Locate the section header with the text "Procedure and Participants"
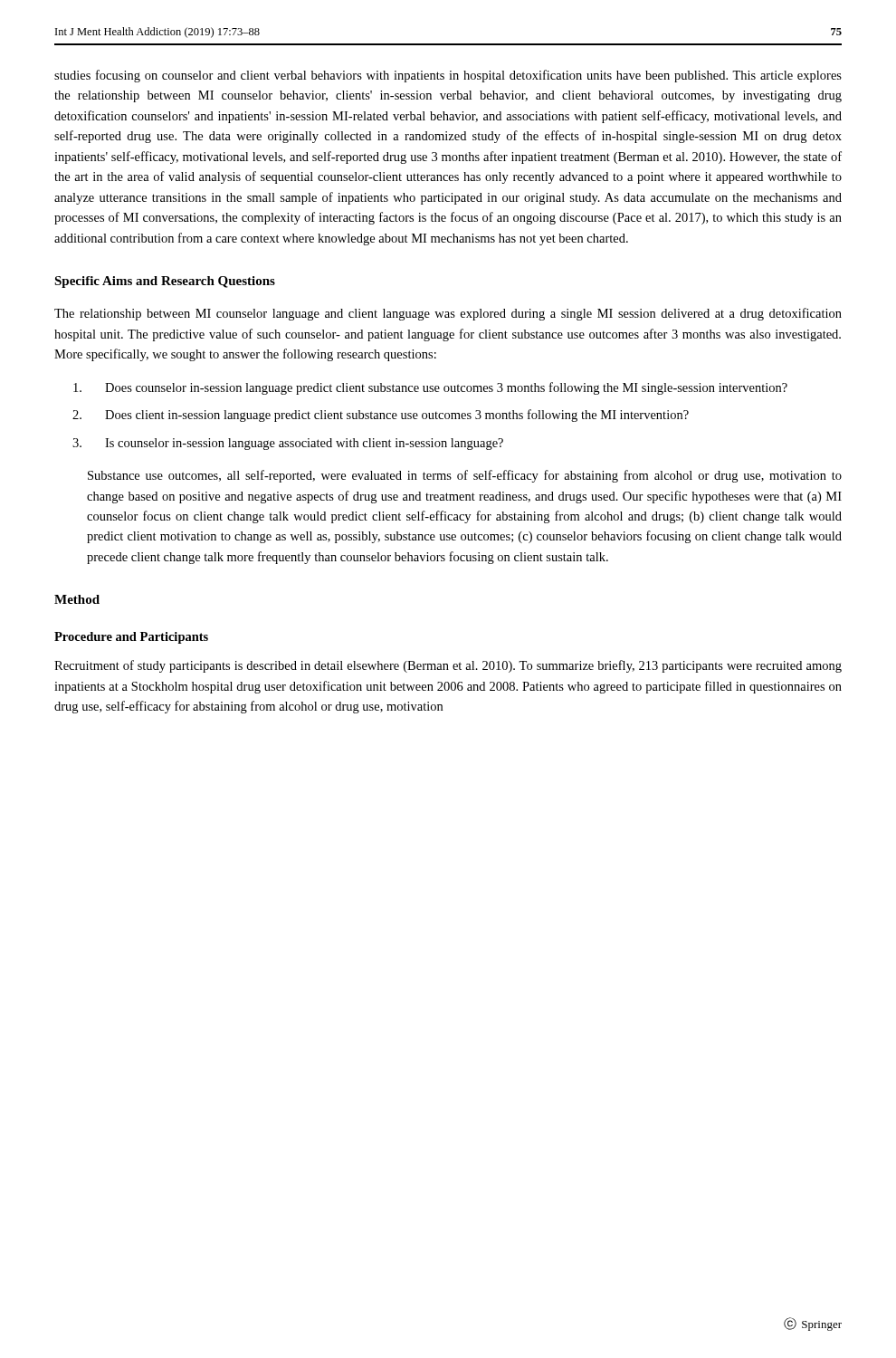 tap(131, 637)
